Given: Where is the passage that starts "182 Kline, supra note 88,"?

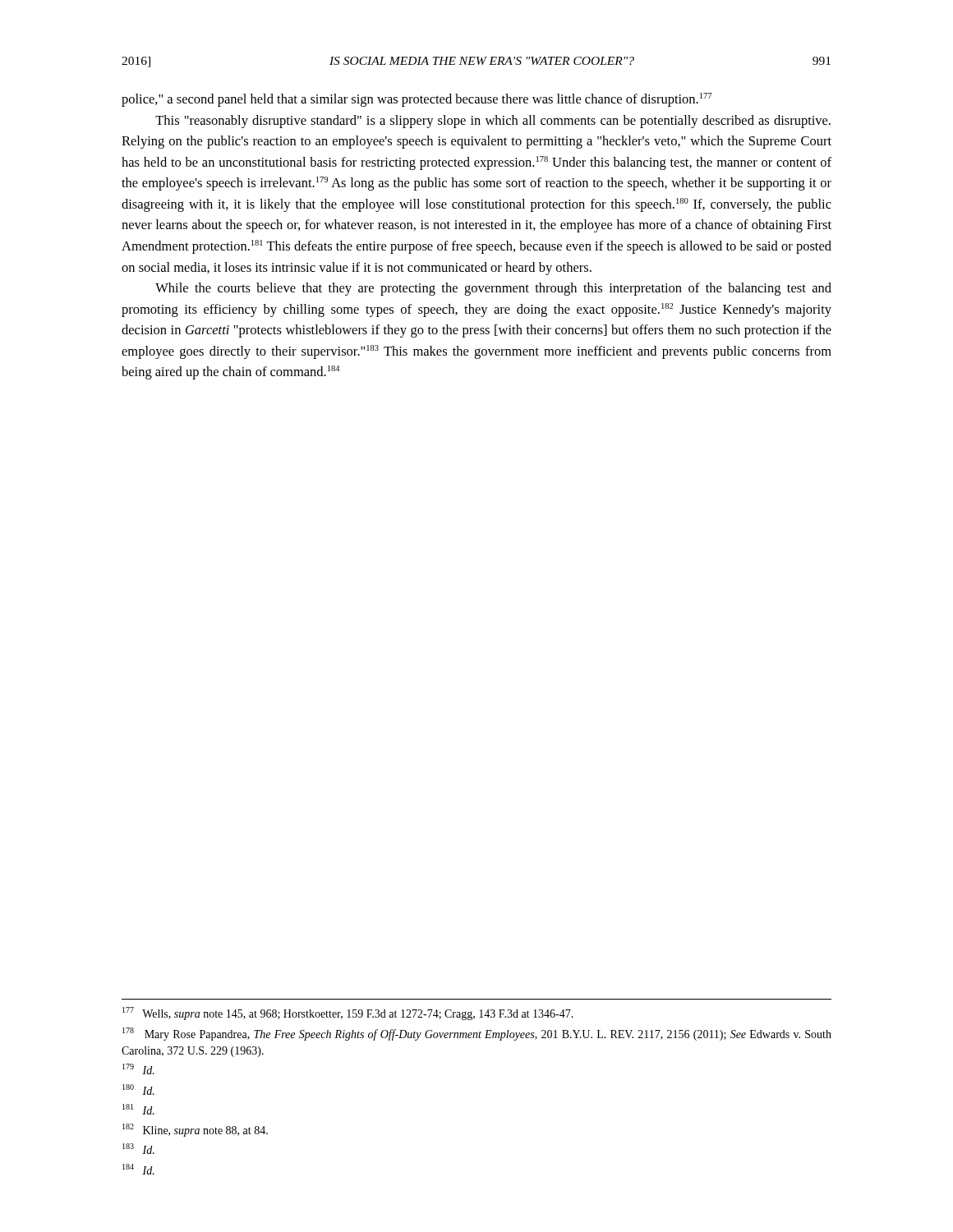Looking at the screenshot, I should pos(195,1130).
